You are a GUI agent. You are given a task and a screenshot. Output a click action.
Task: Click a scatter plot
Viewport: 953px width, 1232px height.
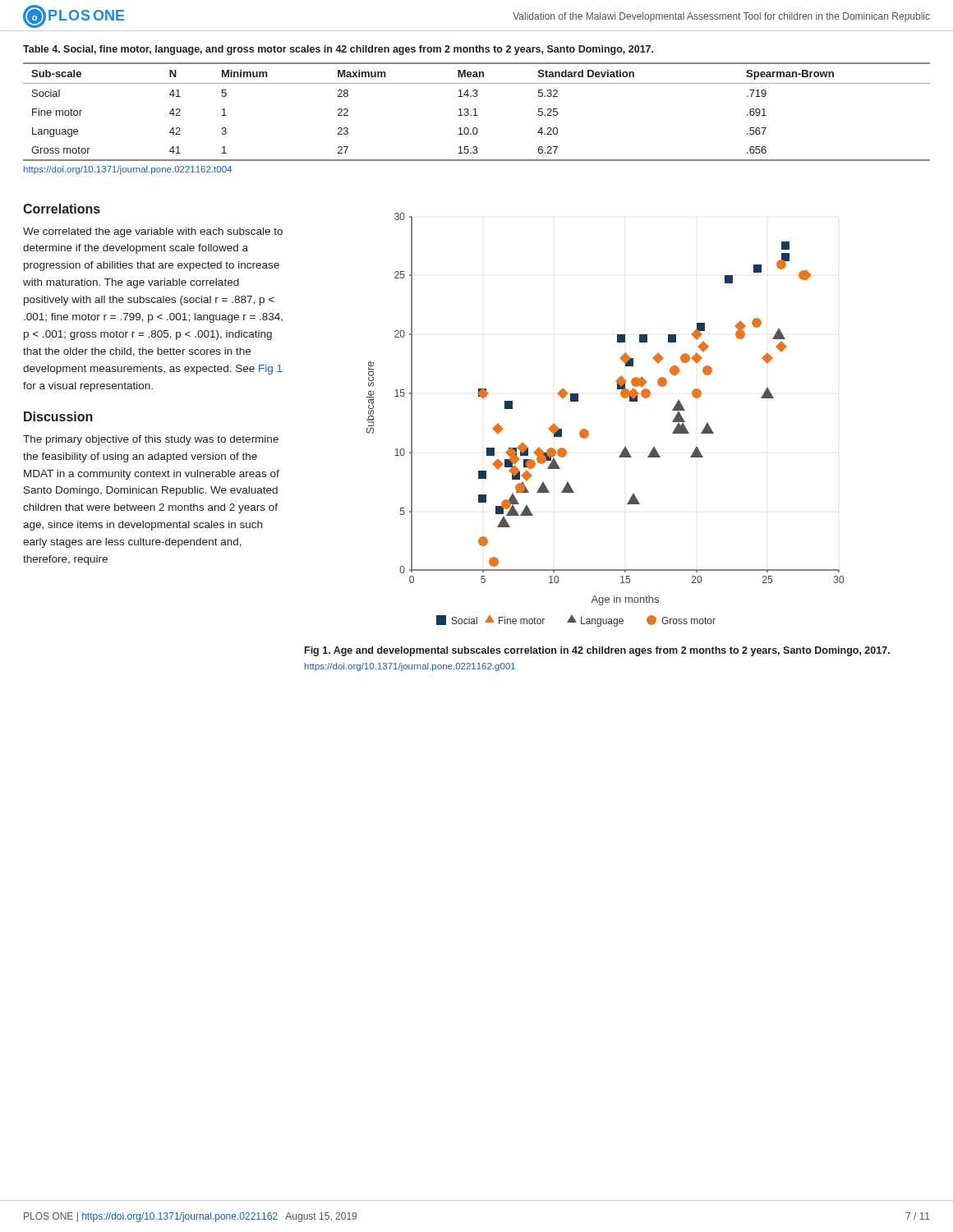pos(617,419)
